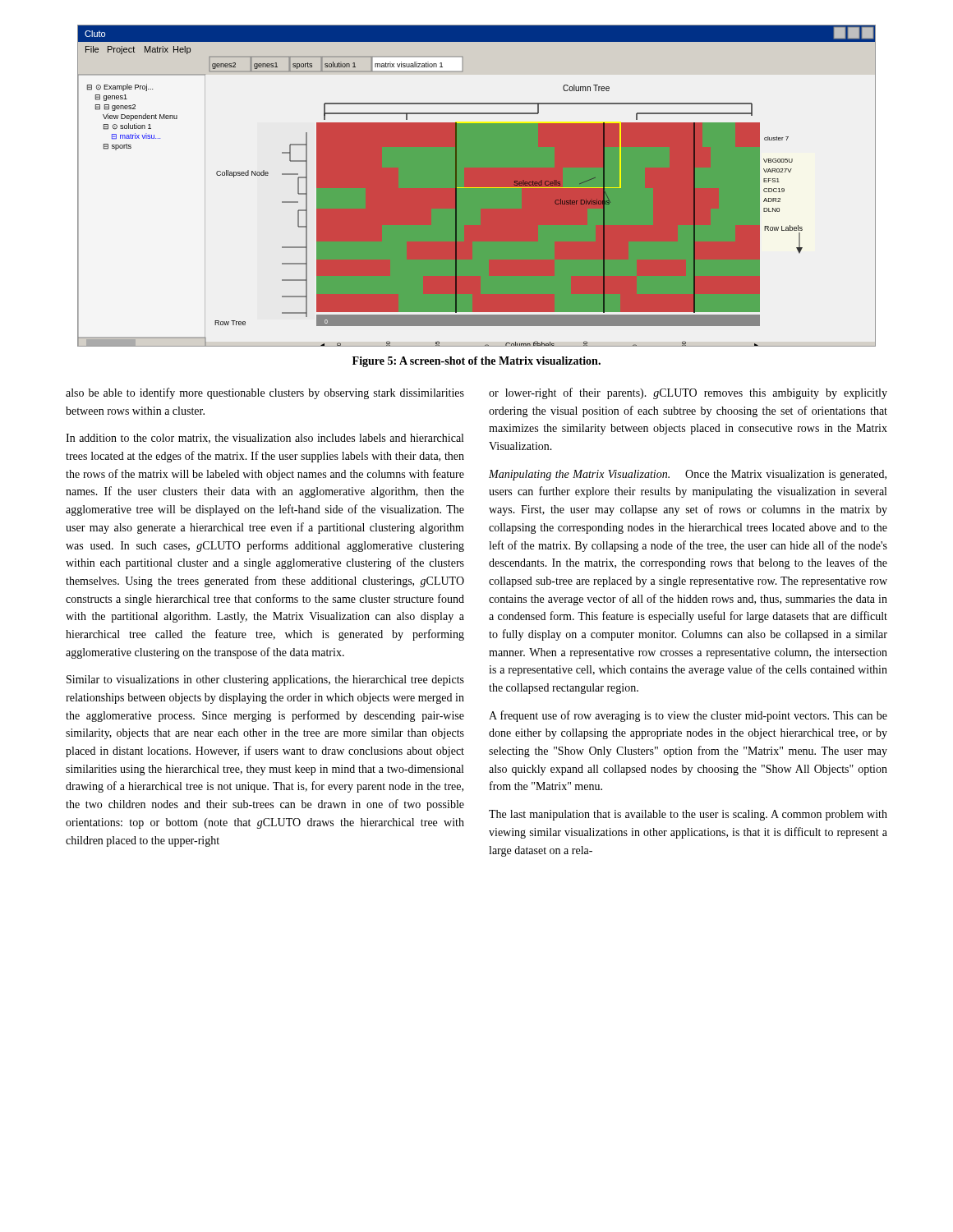
Task: Click on the block starting "The last manipulation"
Action: pyautogui.click(x=688, y=832)
